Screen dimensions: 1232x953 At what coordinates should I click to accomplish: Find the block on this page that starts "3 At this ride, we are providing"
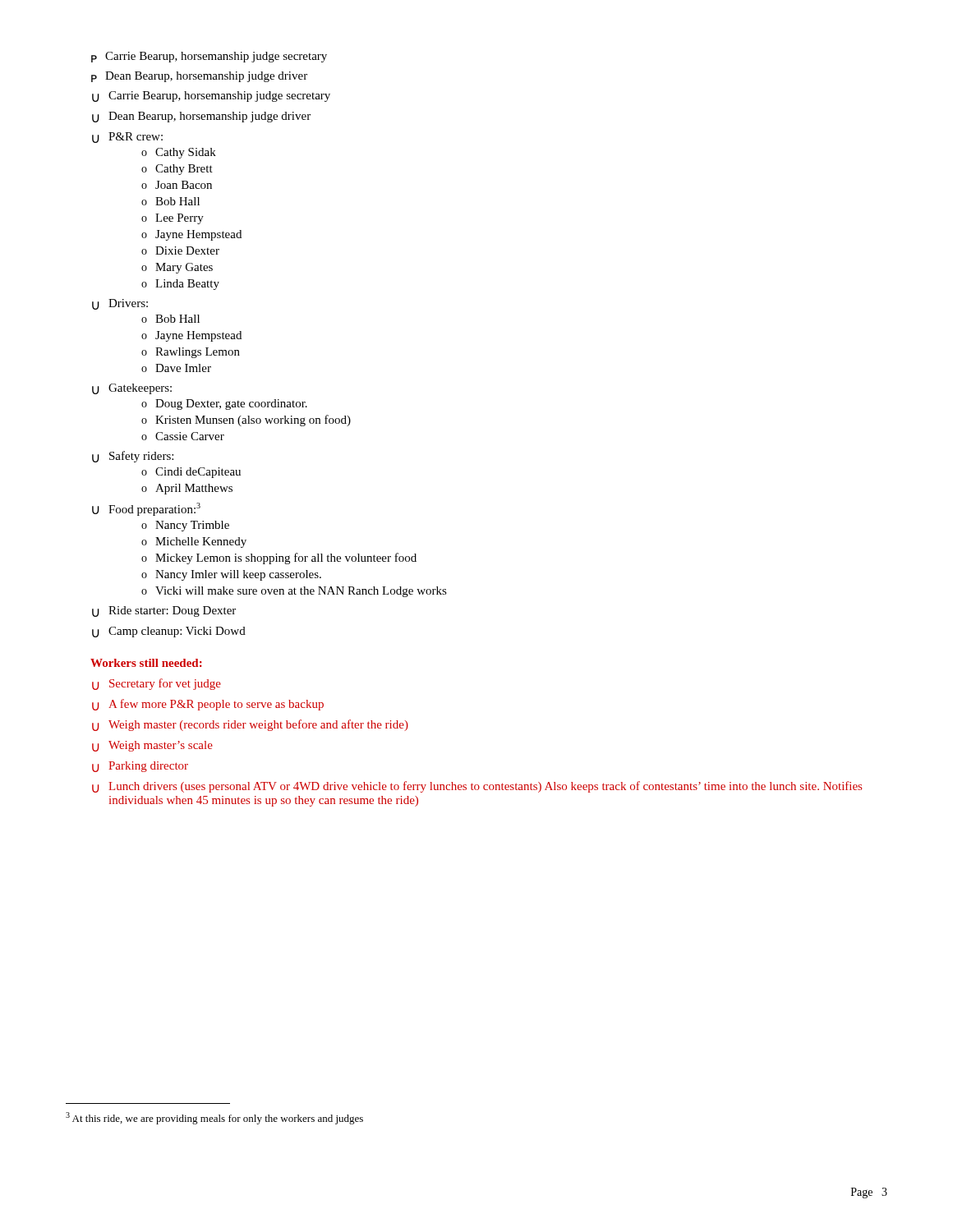click(215, 1117)
